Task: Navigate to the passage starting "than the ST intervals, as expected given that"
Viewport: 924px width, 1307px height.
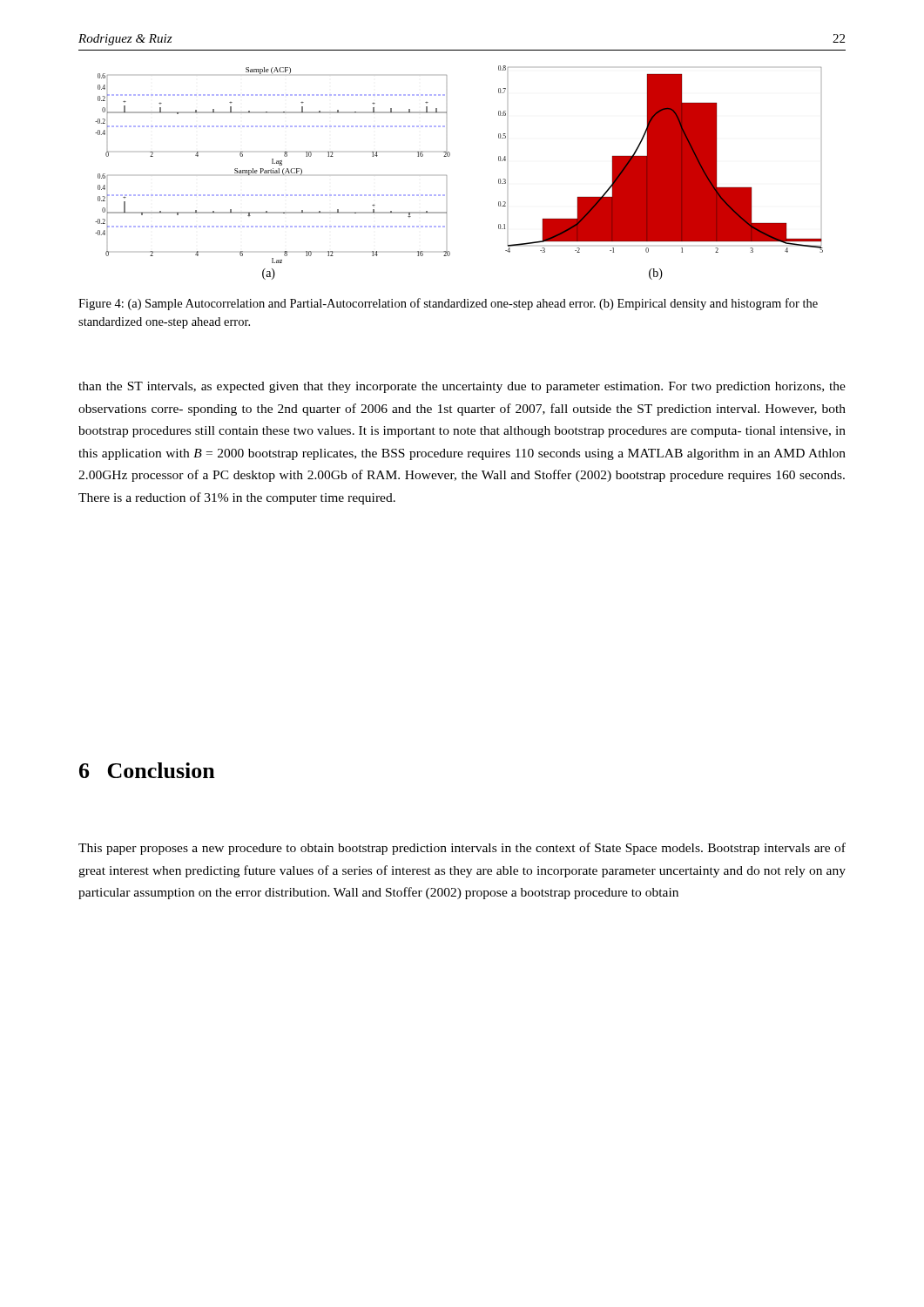Action: click(462, 441)
